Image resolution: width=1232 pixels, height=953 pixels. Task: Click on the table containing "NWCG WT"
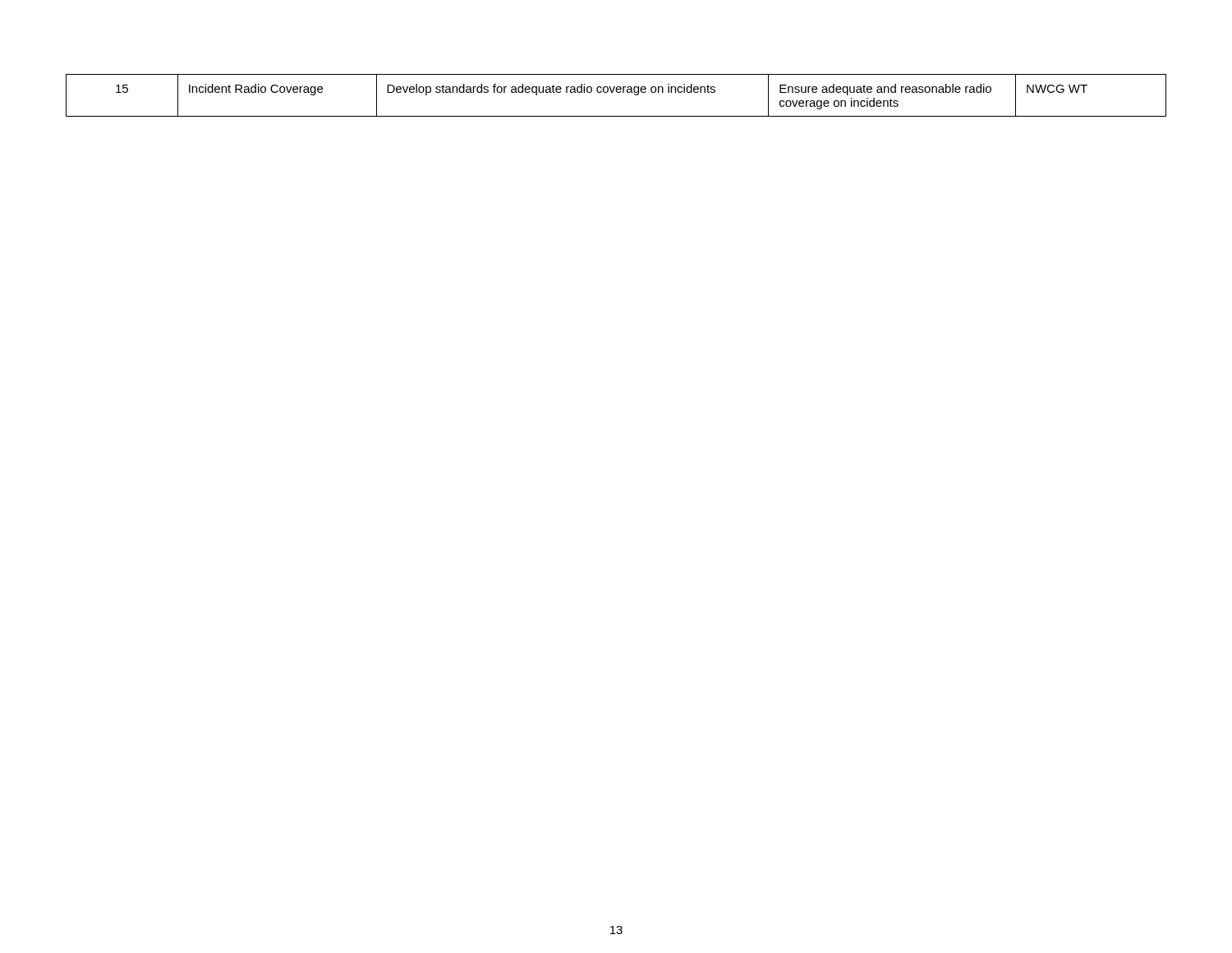coord(616,95)
